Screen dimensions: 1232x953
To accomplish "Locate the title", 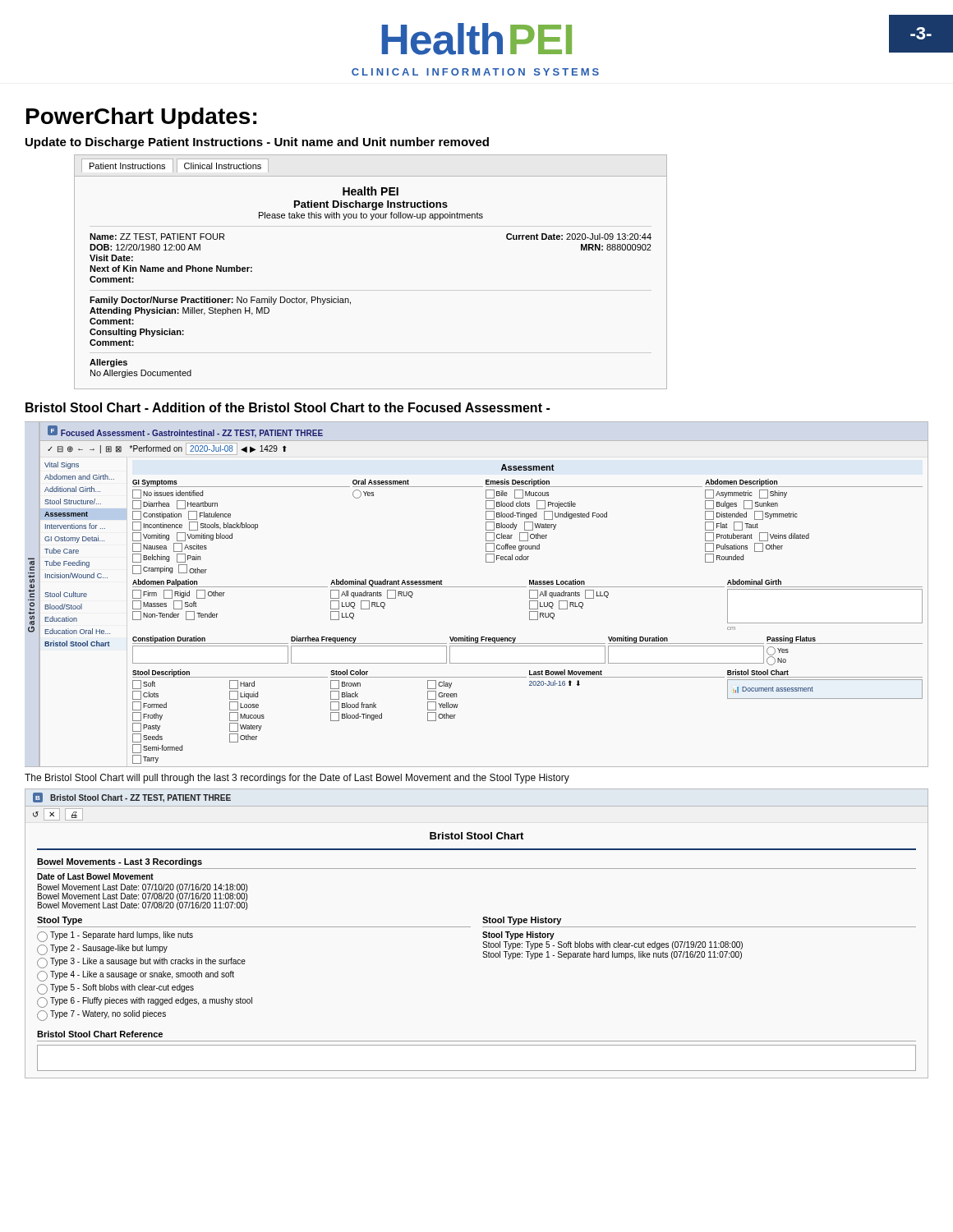I will 142,116.
